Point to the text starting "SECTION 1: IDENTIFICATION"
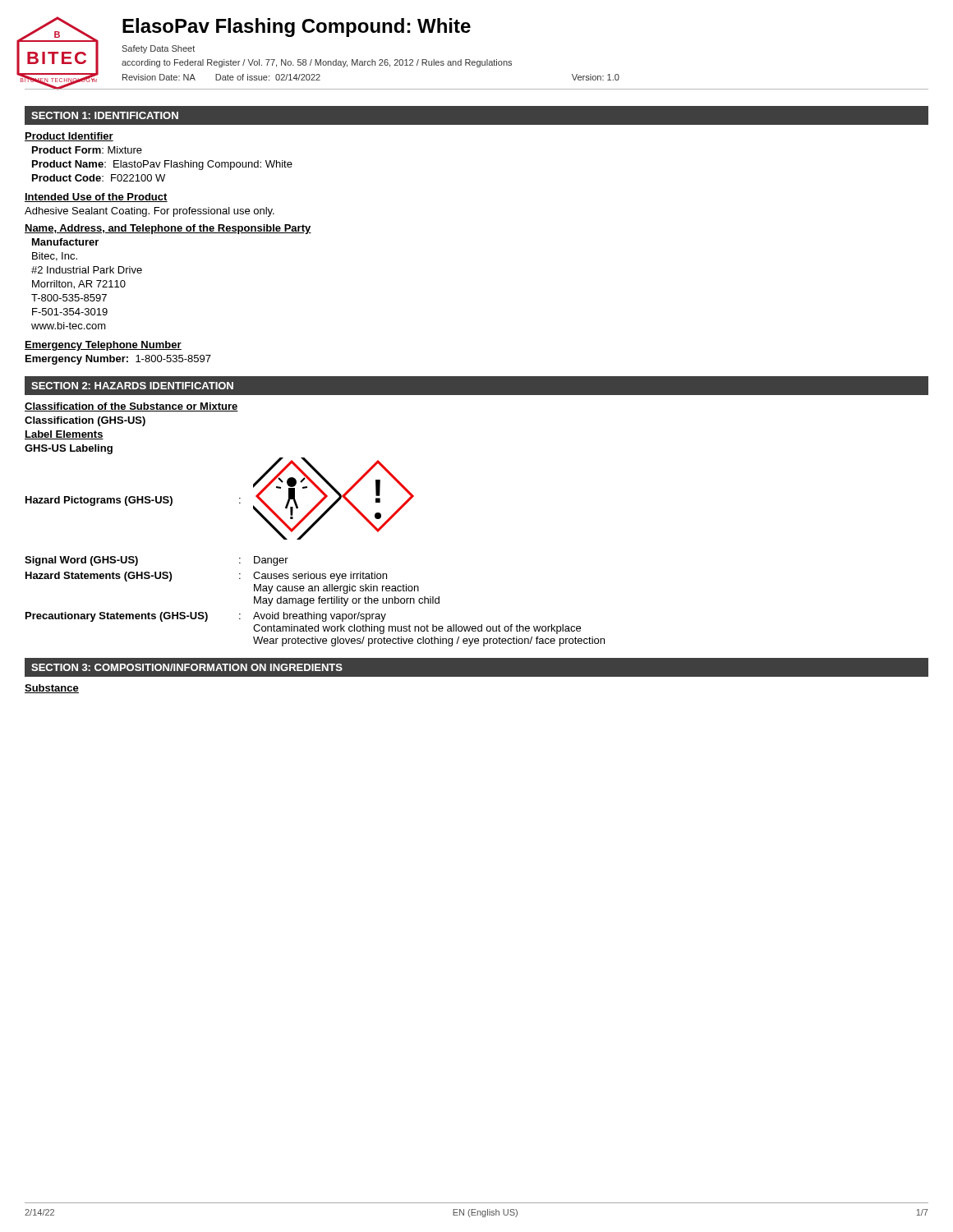Viewport: 953px width, 1232px height. pyautogui.click(x=105, y=115)
